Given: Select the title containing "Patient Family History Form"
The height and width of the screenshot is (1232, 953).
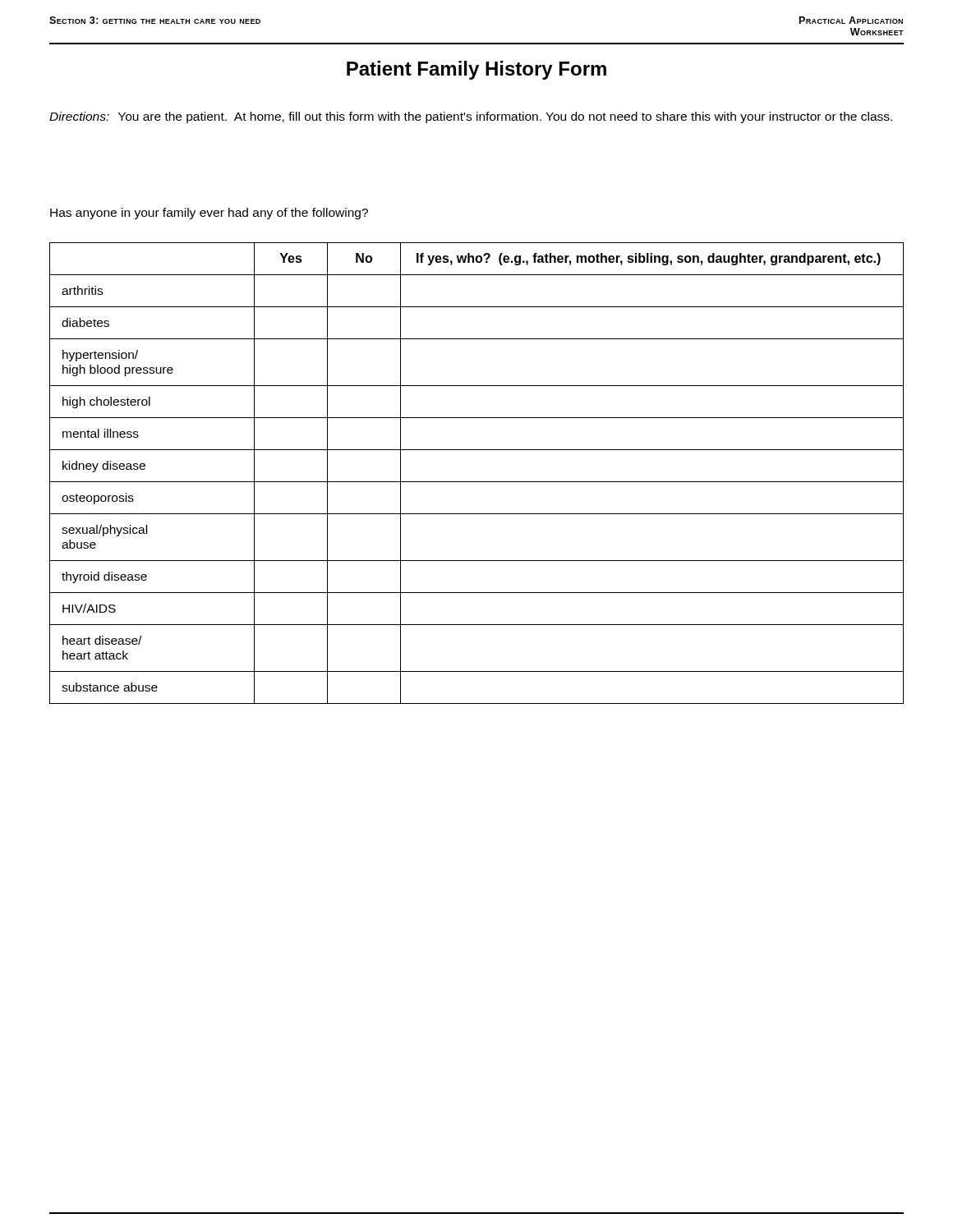Looking at the screenshot, I should click(x=476, y=69).
